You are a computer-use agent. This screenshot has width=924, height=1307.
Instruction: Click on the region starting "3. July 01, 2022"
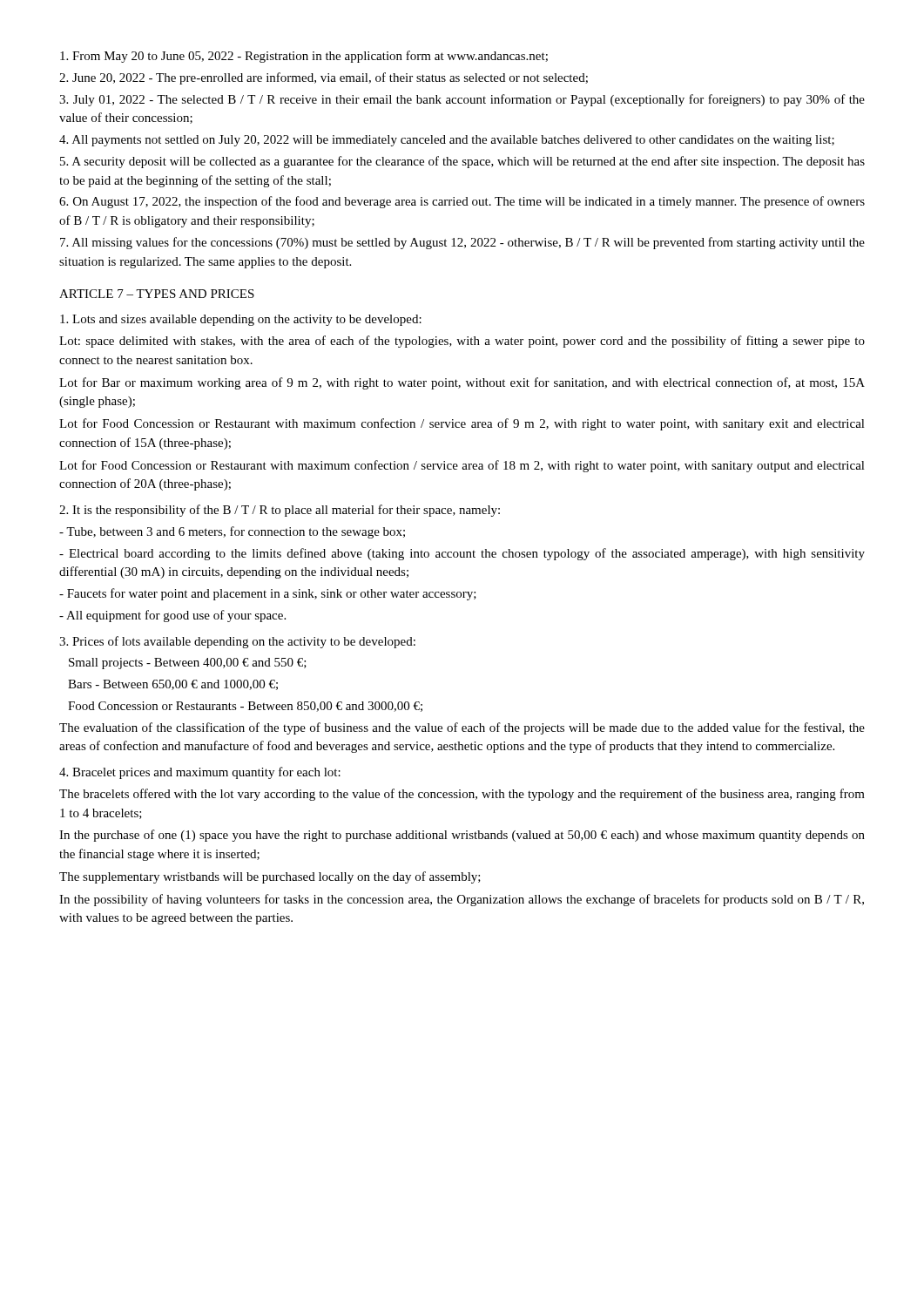click(x=462, y=108)
